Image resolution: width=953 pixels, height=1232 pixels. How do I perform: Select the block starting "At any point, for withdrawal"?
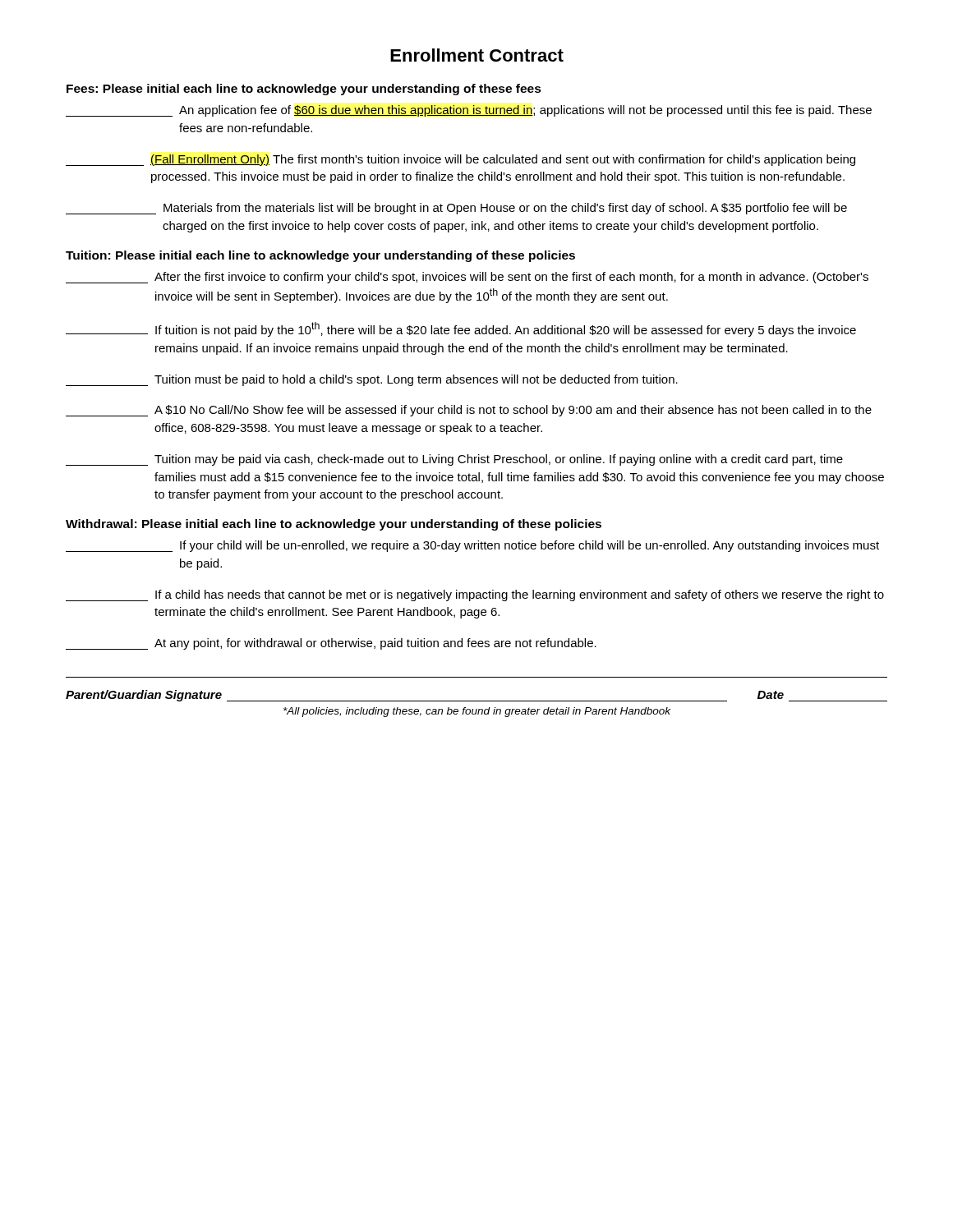(x=476, y=643)
